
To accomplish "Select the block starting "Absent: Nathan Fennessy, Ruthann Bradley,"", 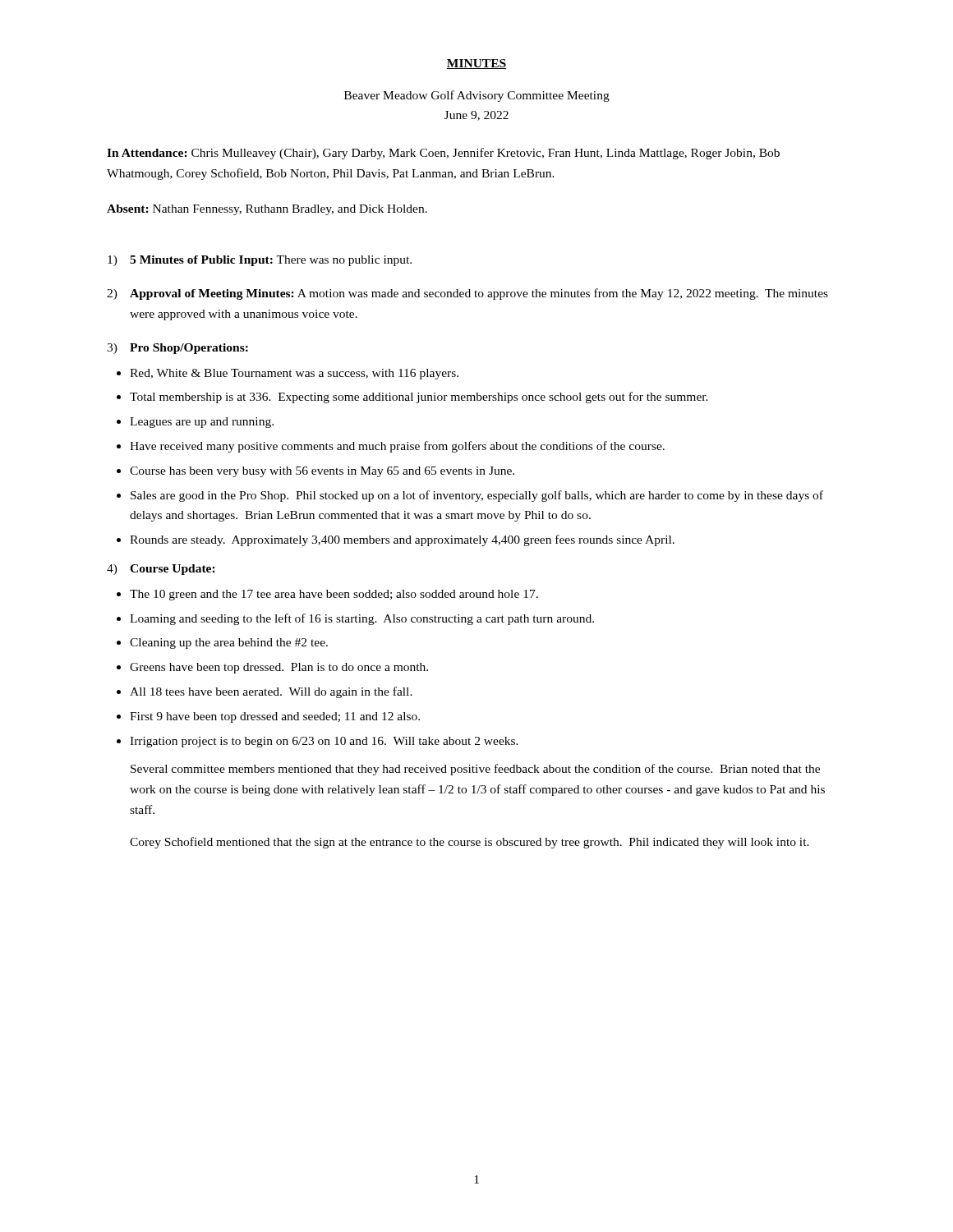I will (267, 208).
